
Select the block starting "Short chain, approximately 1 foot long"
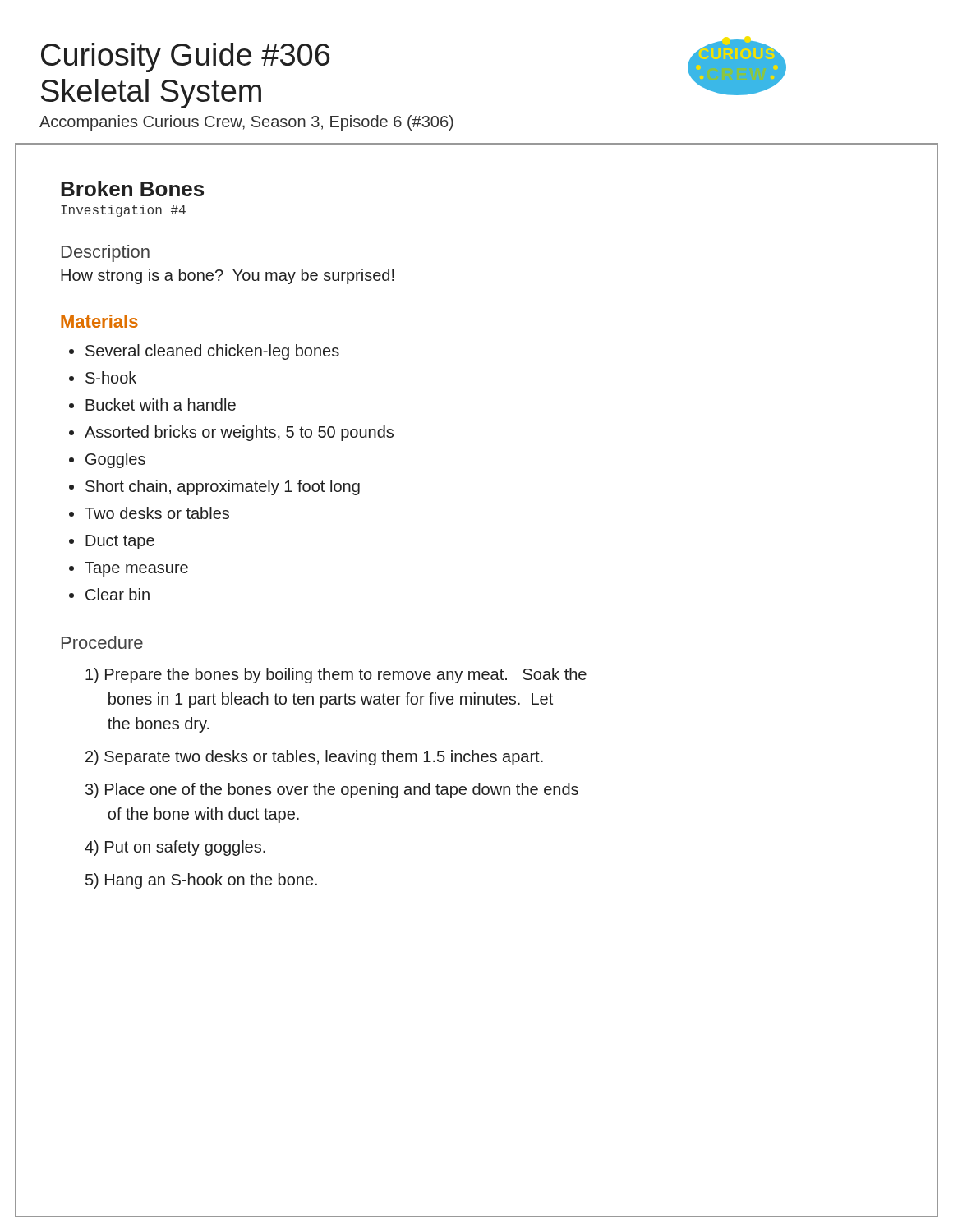pyautogui.click(x=223, y=486)
